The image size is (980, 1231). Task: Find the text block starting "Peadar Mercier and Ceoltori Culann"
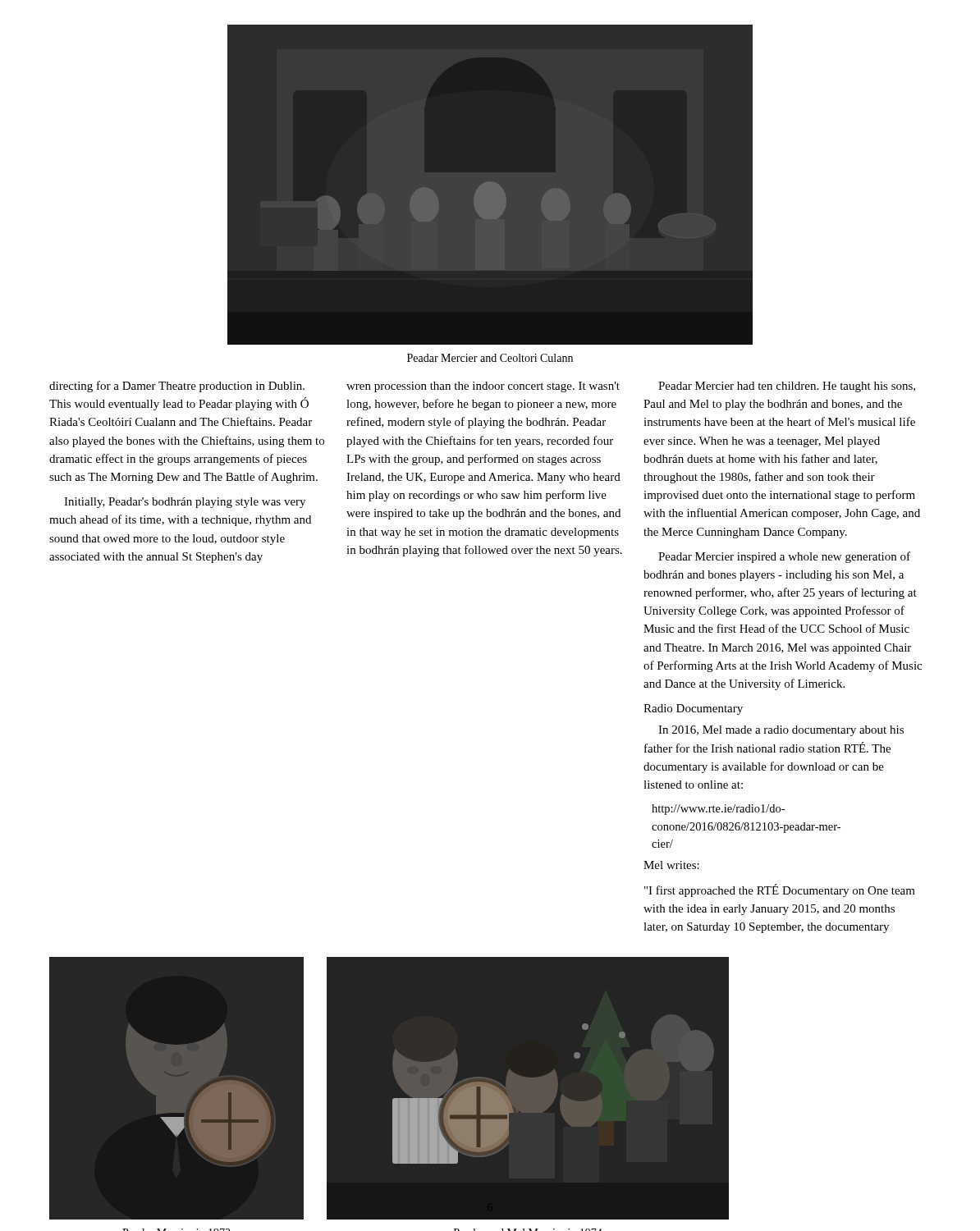click(490, 358)
